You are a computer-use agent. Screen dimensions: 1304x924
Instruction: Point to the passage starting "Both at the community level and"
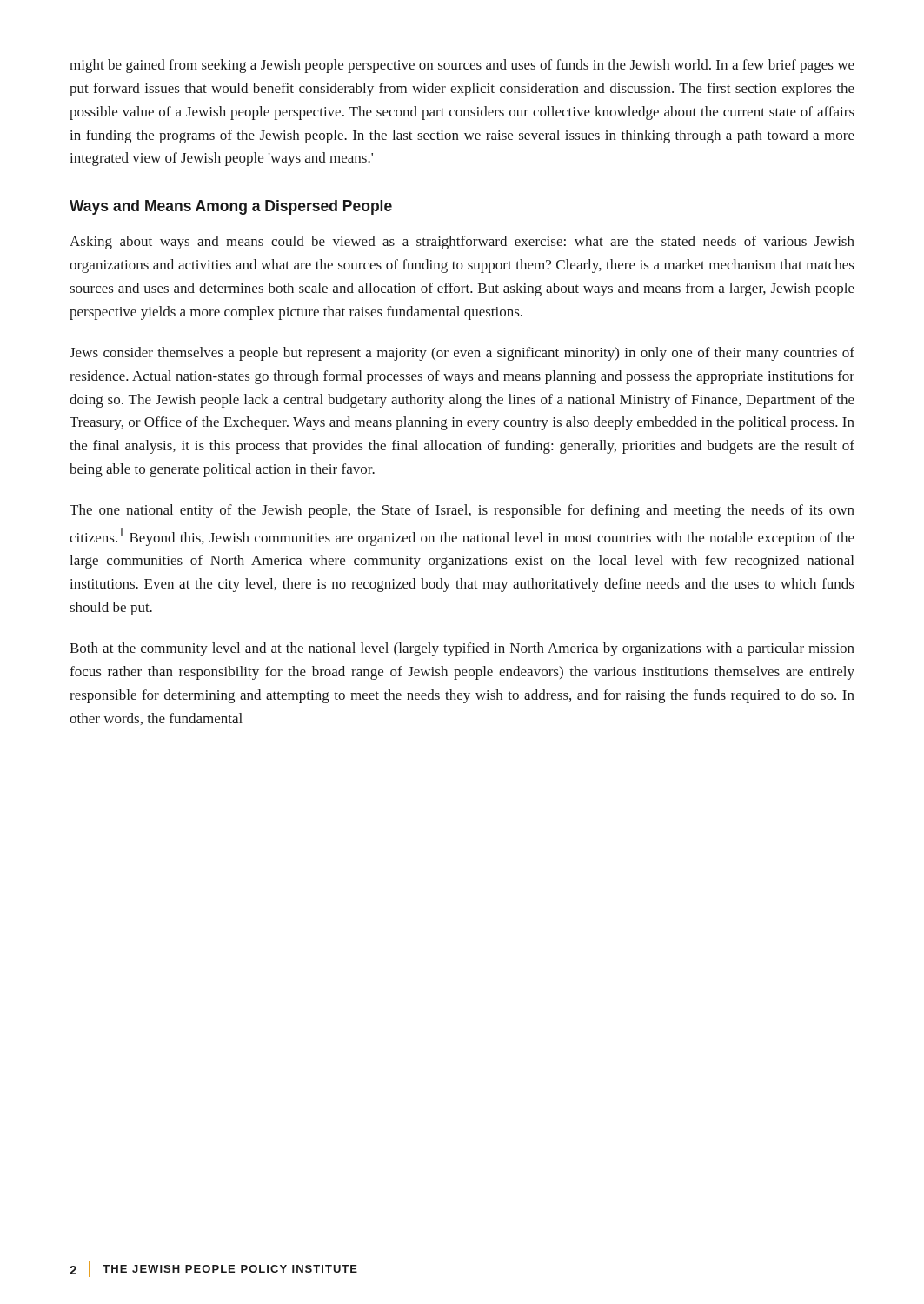pos(462,683)
